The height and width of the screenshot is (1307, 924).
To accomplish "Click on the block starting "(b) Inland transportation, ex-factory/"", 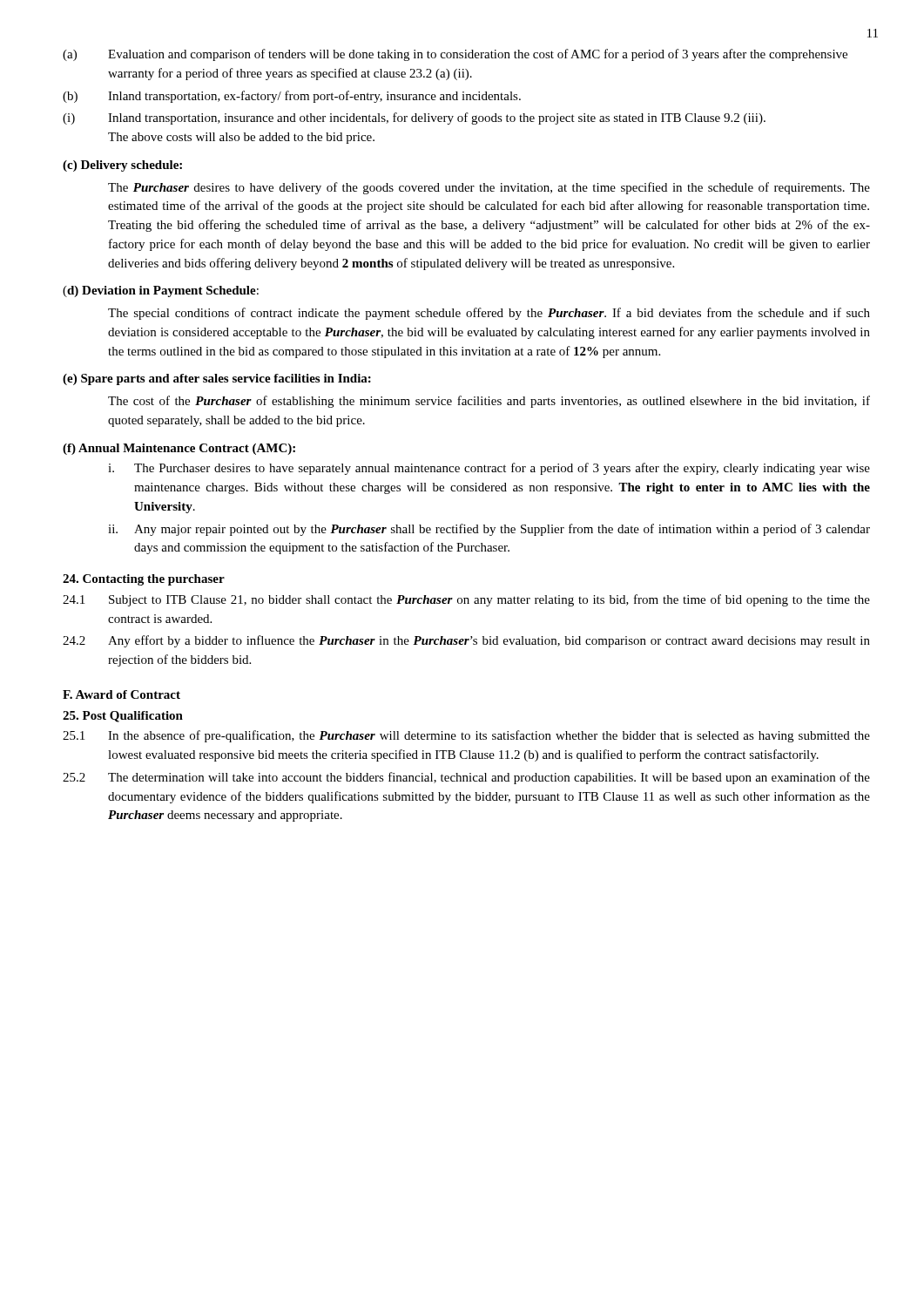I will coord(466,96).
